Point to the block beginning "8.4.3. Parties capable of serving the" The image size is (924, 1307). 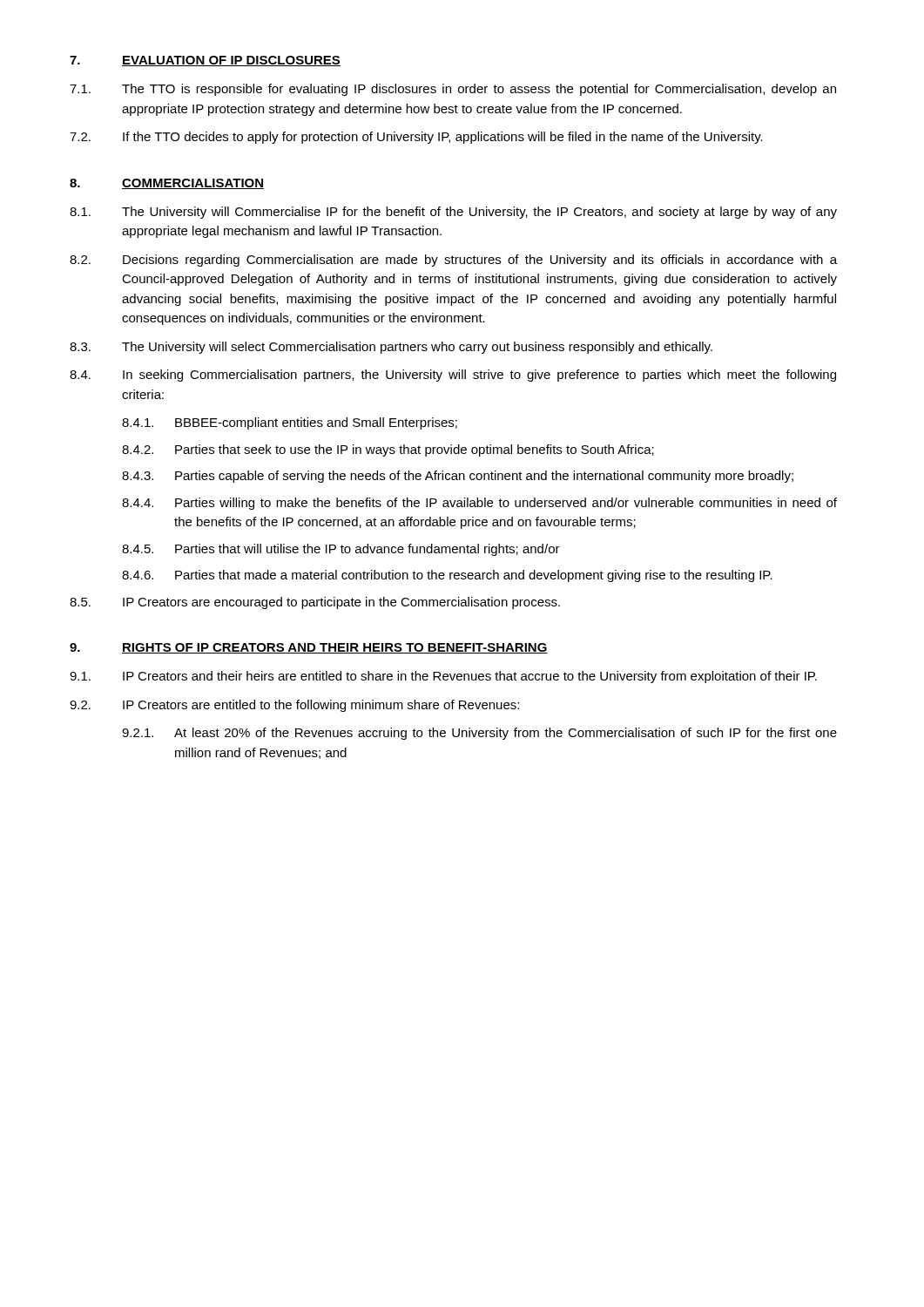479,476
